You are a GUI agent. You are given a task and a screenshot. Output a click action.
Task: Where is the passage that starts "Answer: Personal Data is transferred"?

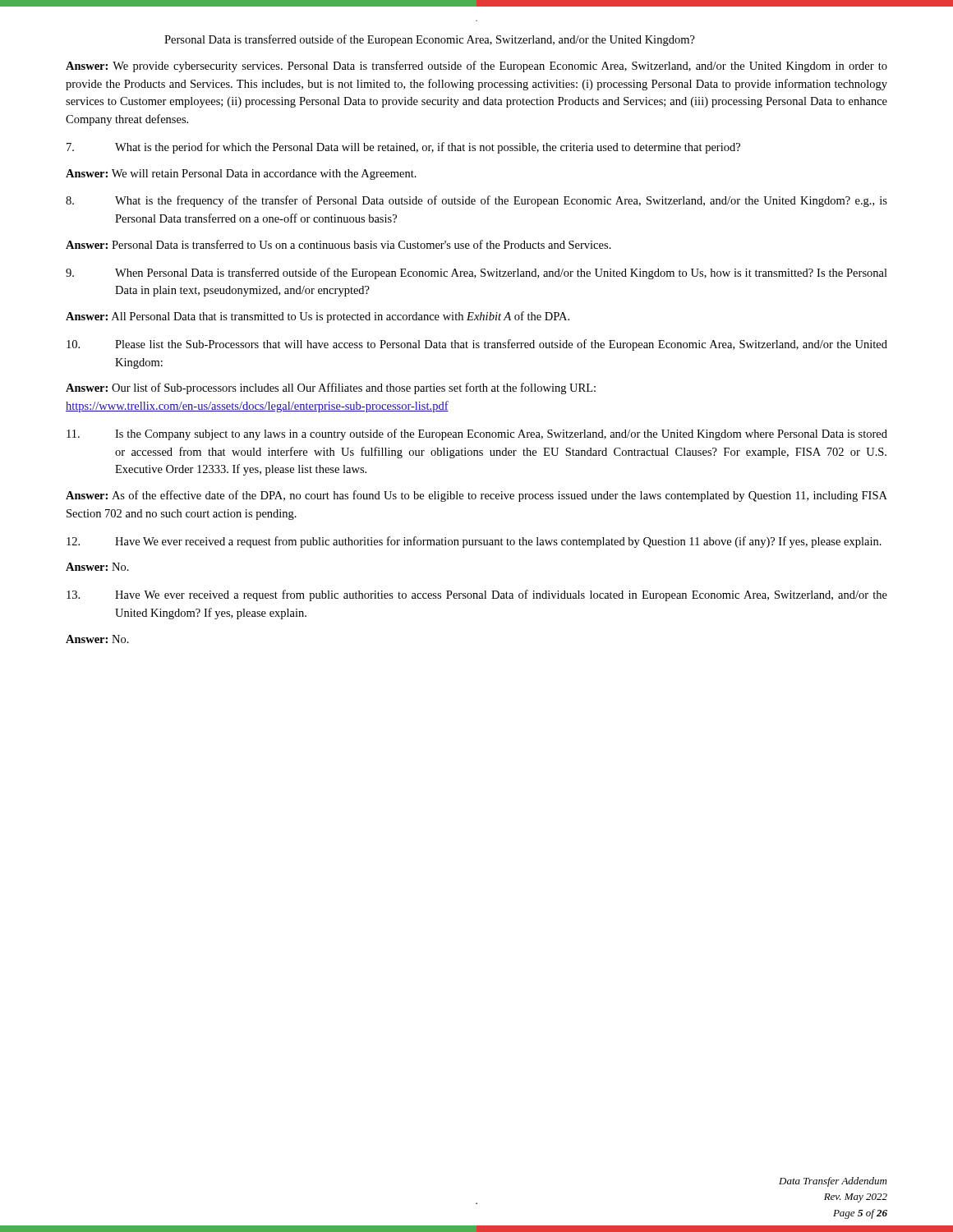339,245
